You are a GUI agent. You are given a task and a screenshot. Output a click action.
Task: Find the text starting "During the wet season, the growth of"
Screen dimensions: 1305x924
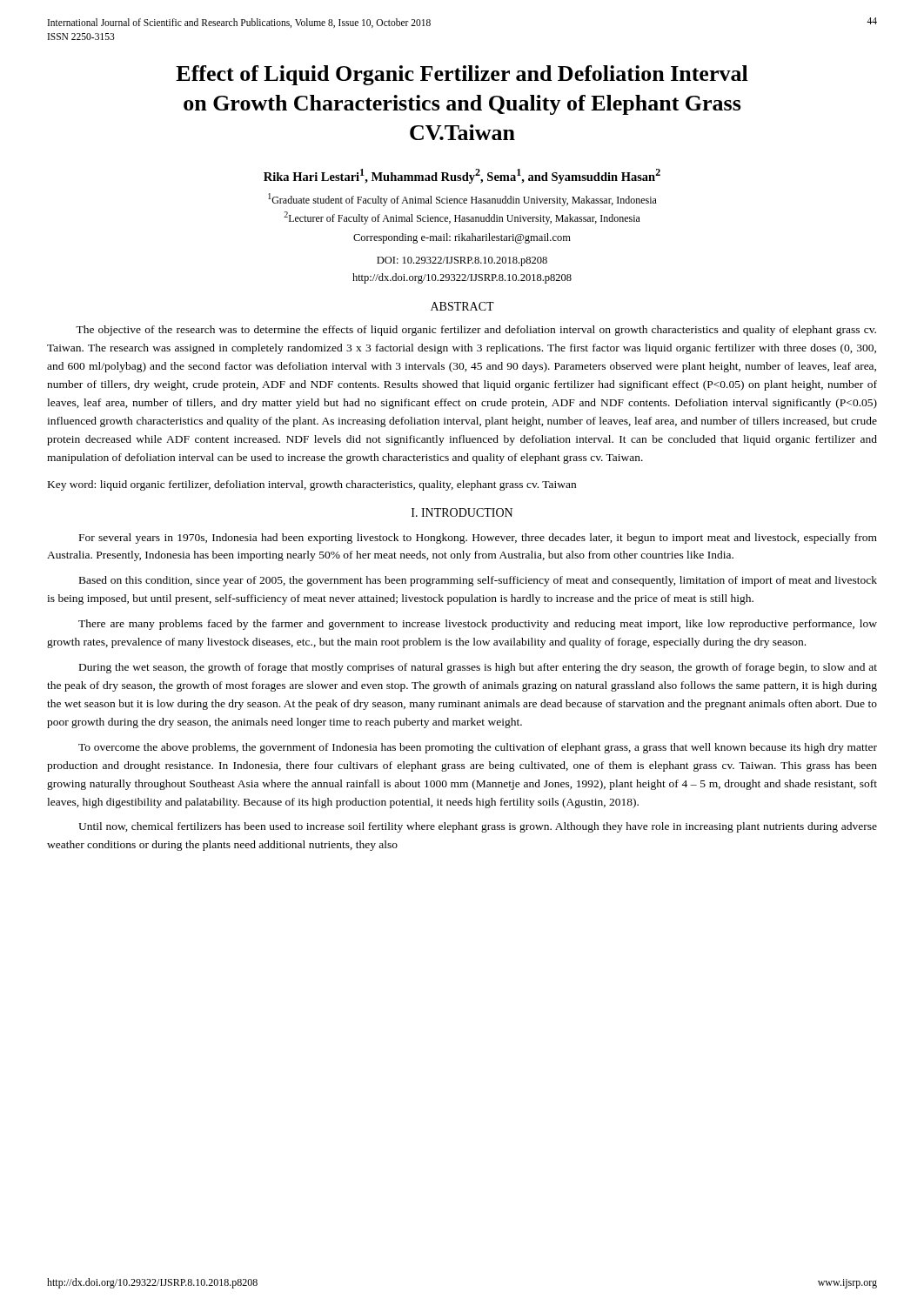[x=462, y=694]
